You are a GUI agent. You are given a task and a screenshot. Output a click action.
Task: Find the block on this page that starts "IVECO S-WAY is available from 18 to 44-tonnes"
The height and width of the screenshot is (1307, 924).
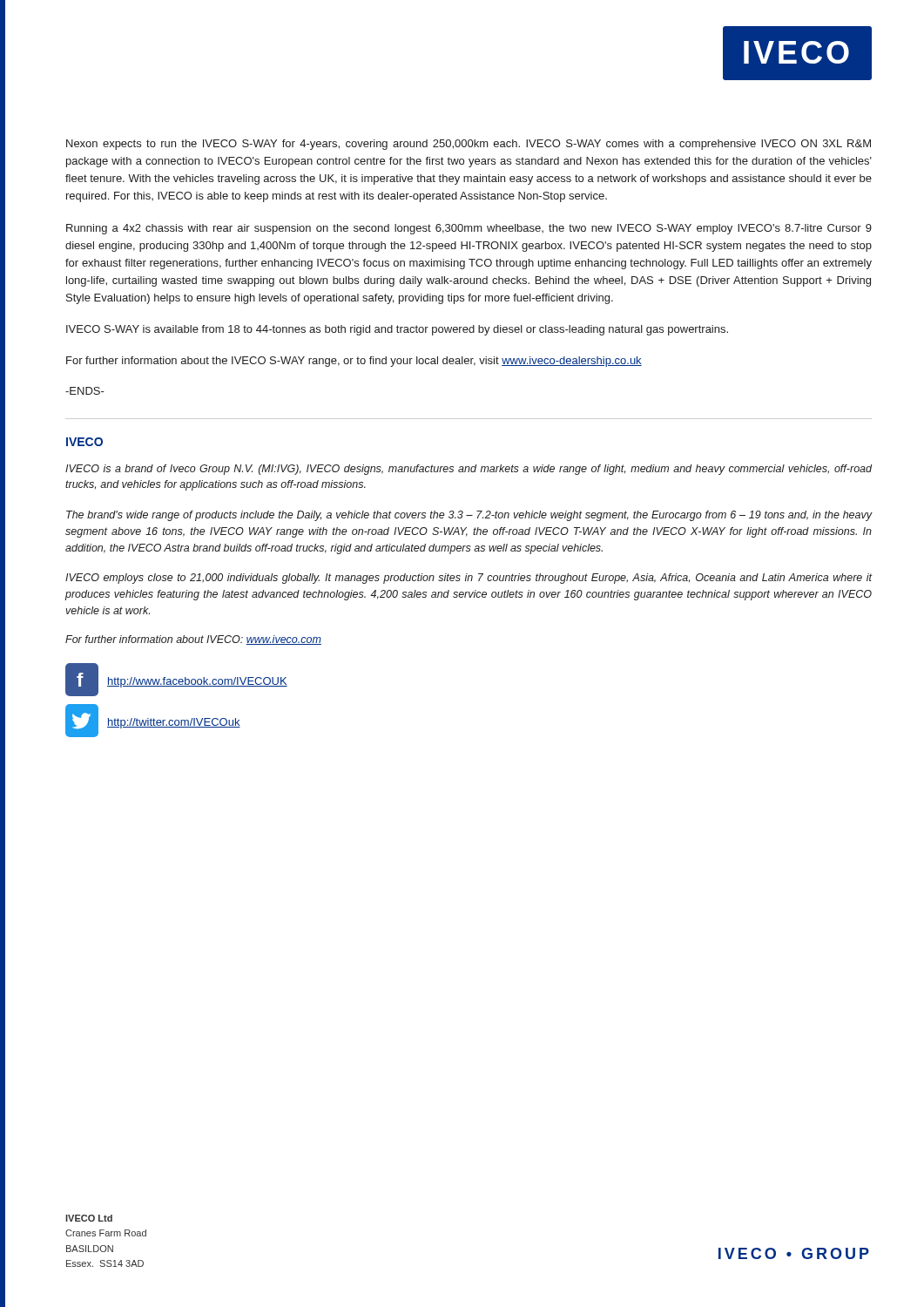[397, 329]
